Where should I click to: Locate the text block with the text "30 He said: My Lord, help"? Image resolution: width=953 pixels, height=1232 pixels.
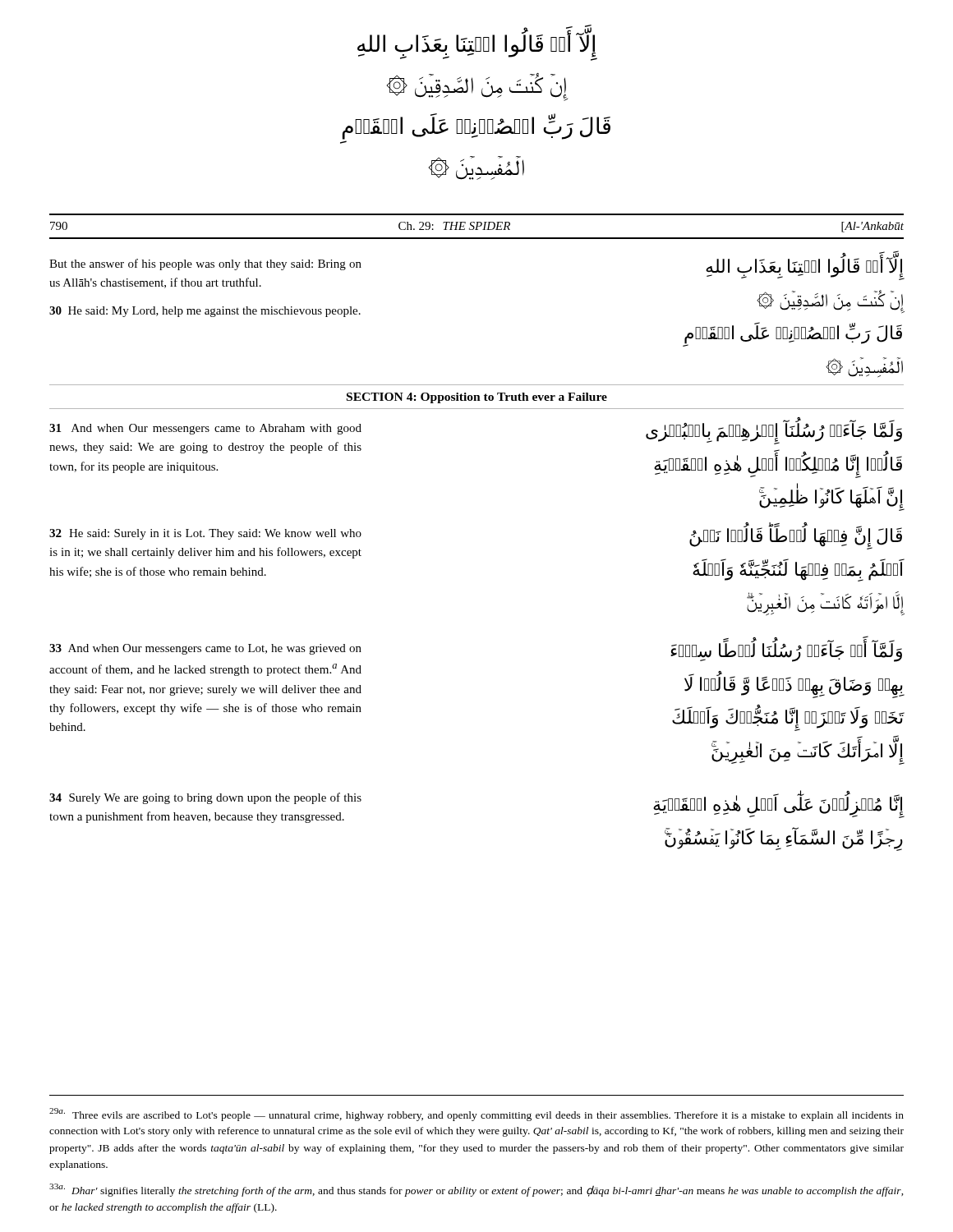tap(205, 310)
